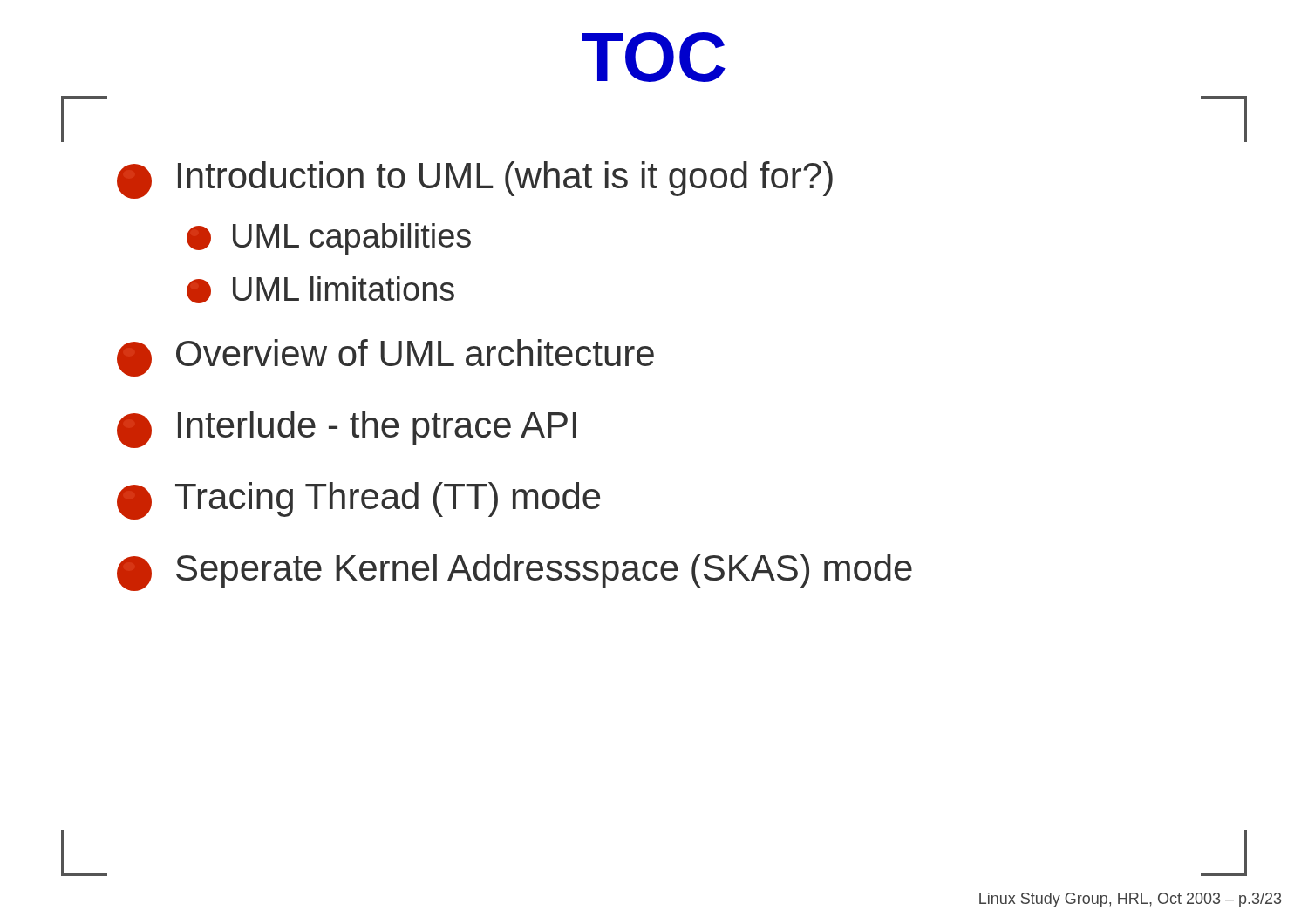
Task: Find the block starting "UML capabilities"
Action: pos(328,237)
